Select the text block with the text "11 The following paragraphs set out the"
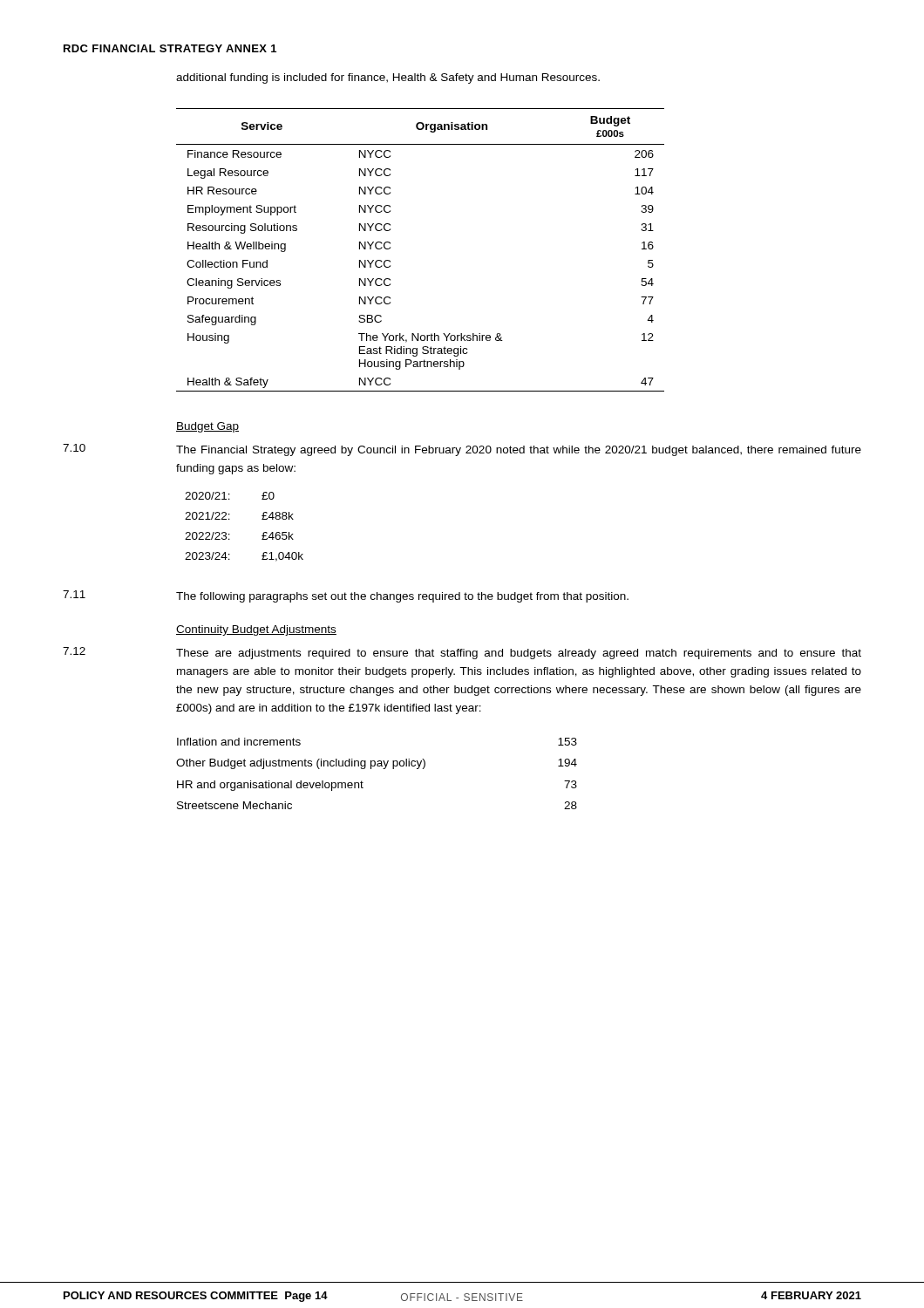This screenshot has height=1308, width=924. coord(462,596)
